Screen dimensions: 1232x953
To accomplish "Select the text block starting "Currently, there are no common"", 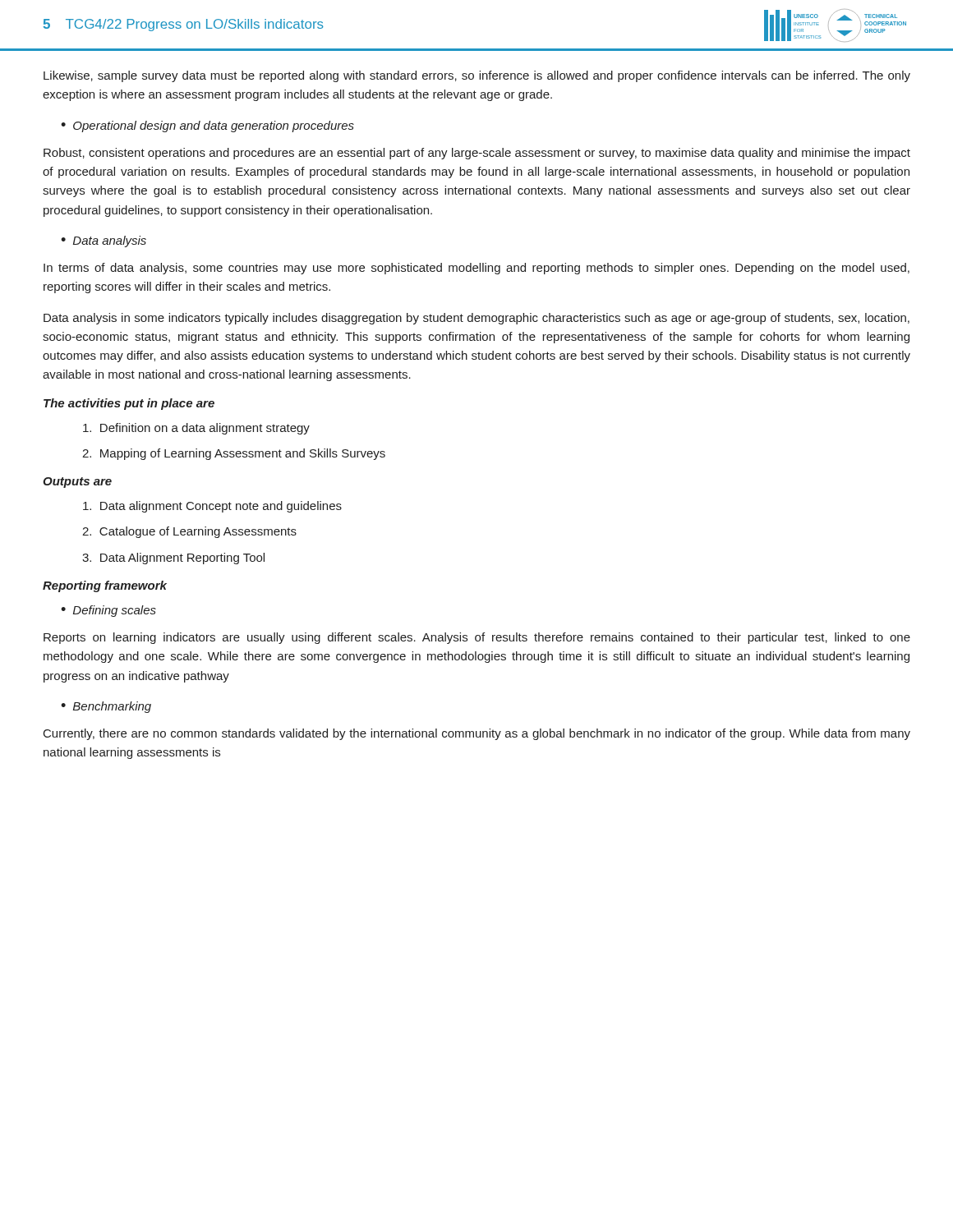I will [x=476, y=743].
